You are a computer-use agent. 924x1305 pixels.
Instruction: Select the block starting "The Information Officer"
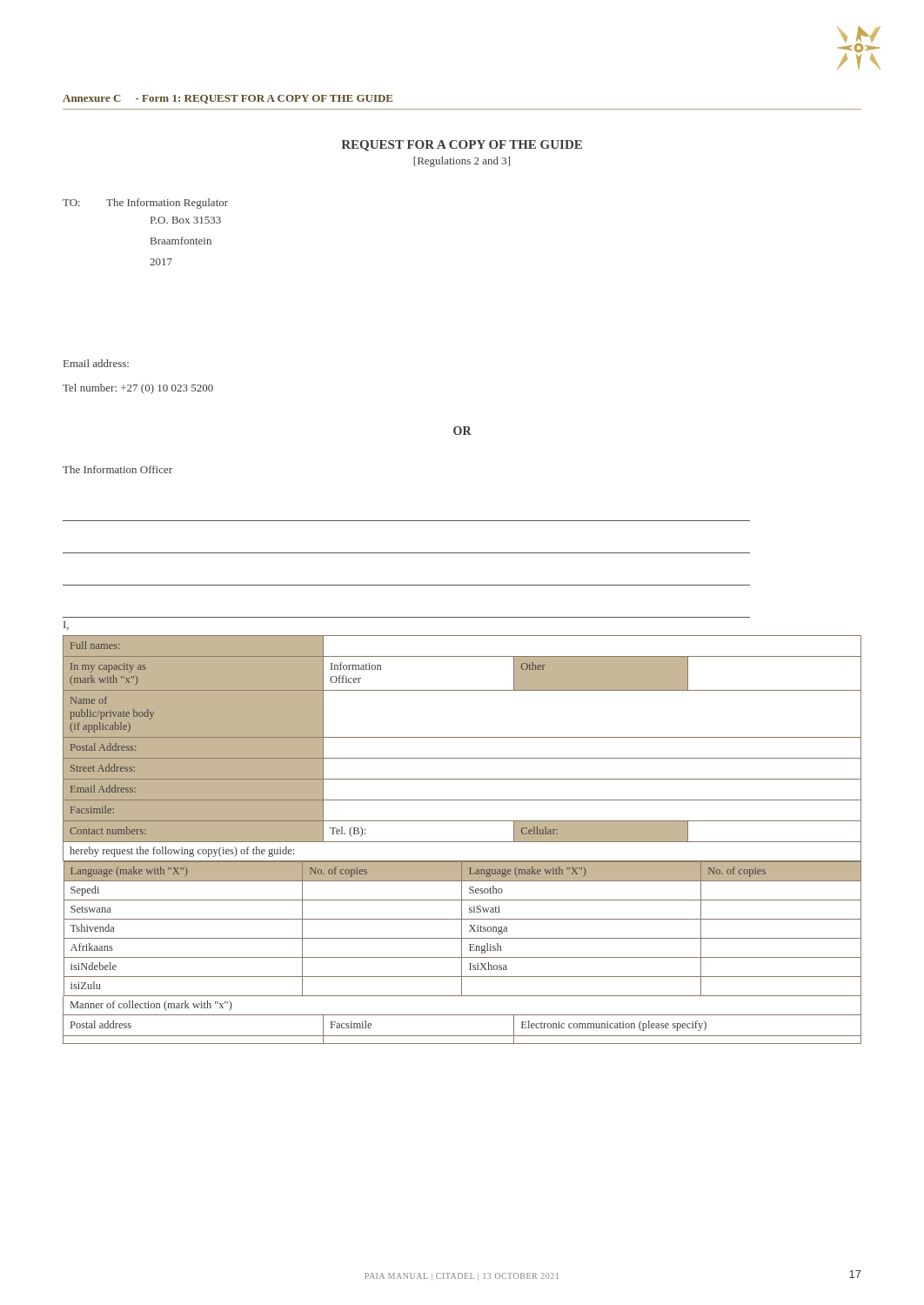[117, 469]
